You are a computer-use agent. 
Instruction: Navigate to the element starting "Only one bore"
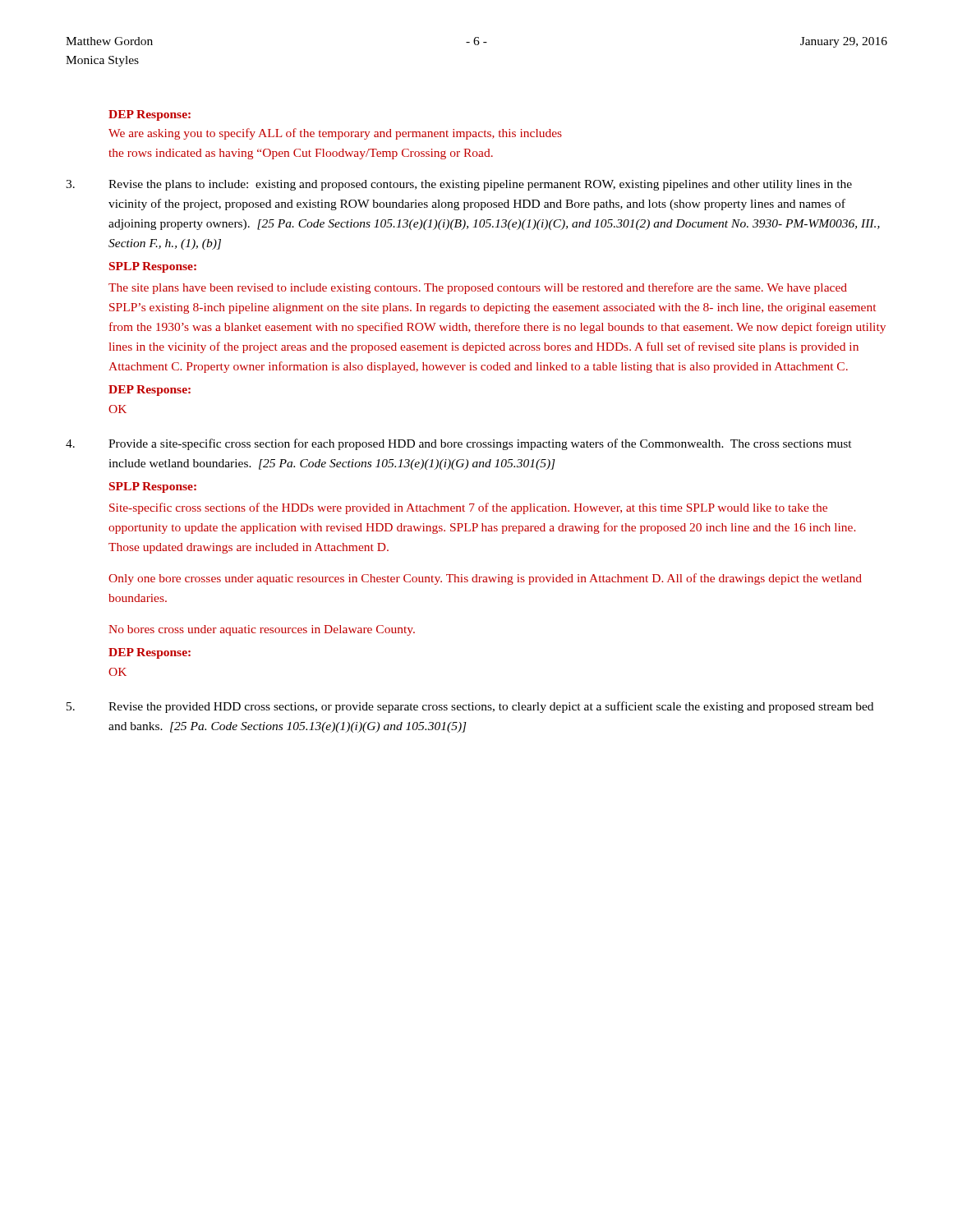(485, 588)
